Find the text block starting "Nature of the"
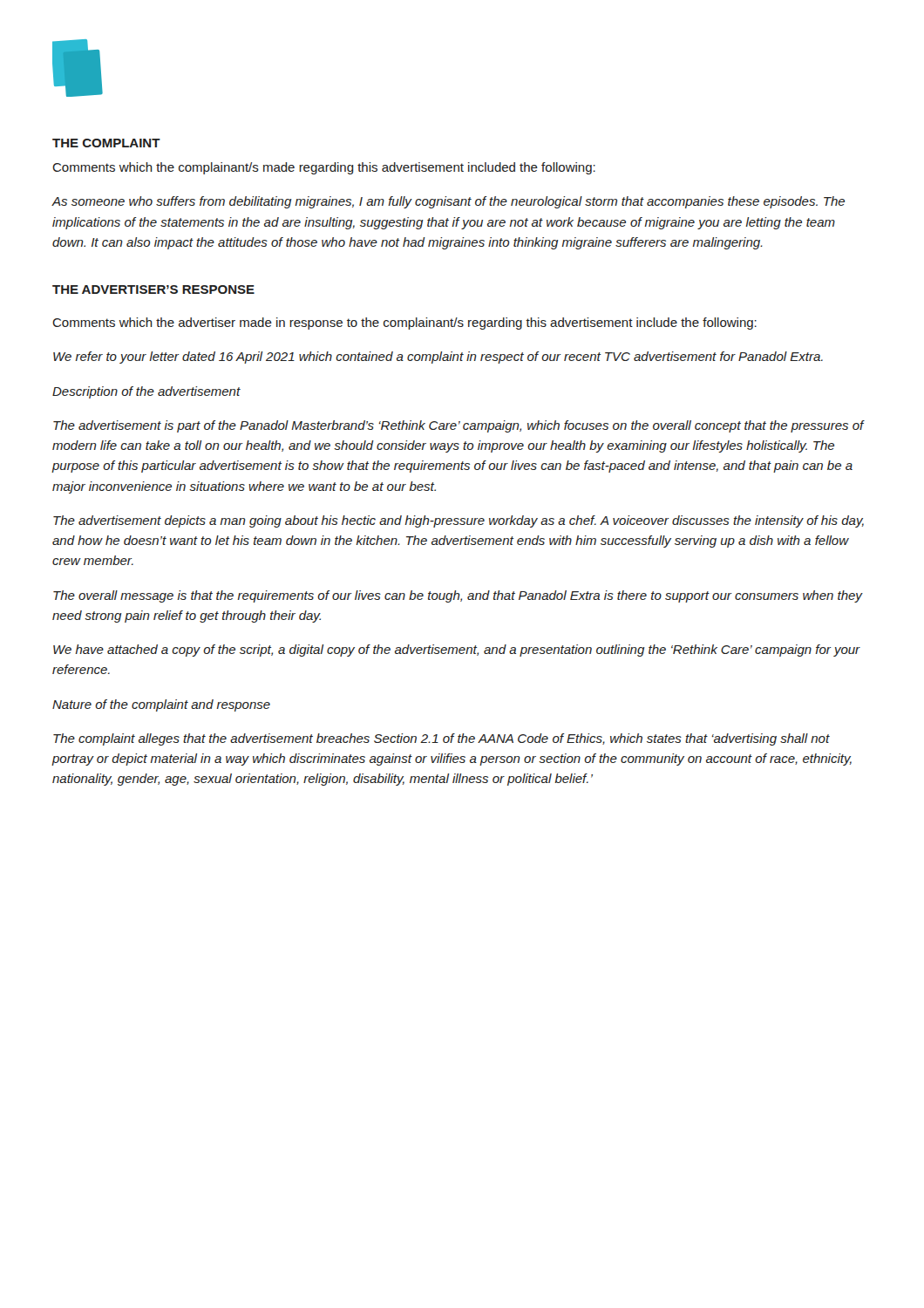Viewport: 924px width, 1308px height. click(x=161, y=704)
